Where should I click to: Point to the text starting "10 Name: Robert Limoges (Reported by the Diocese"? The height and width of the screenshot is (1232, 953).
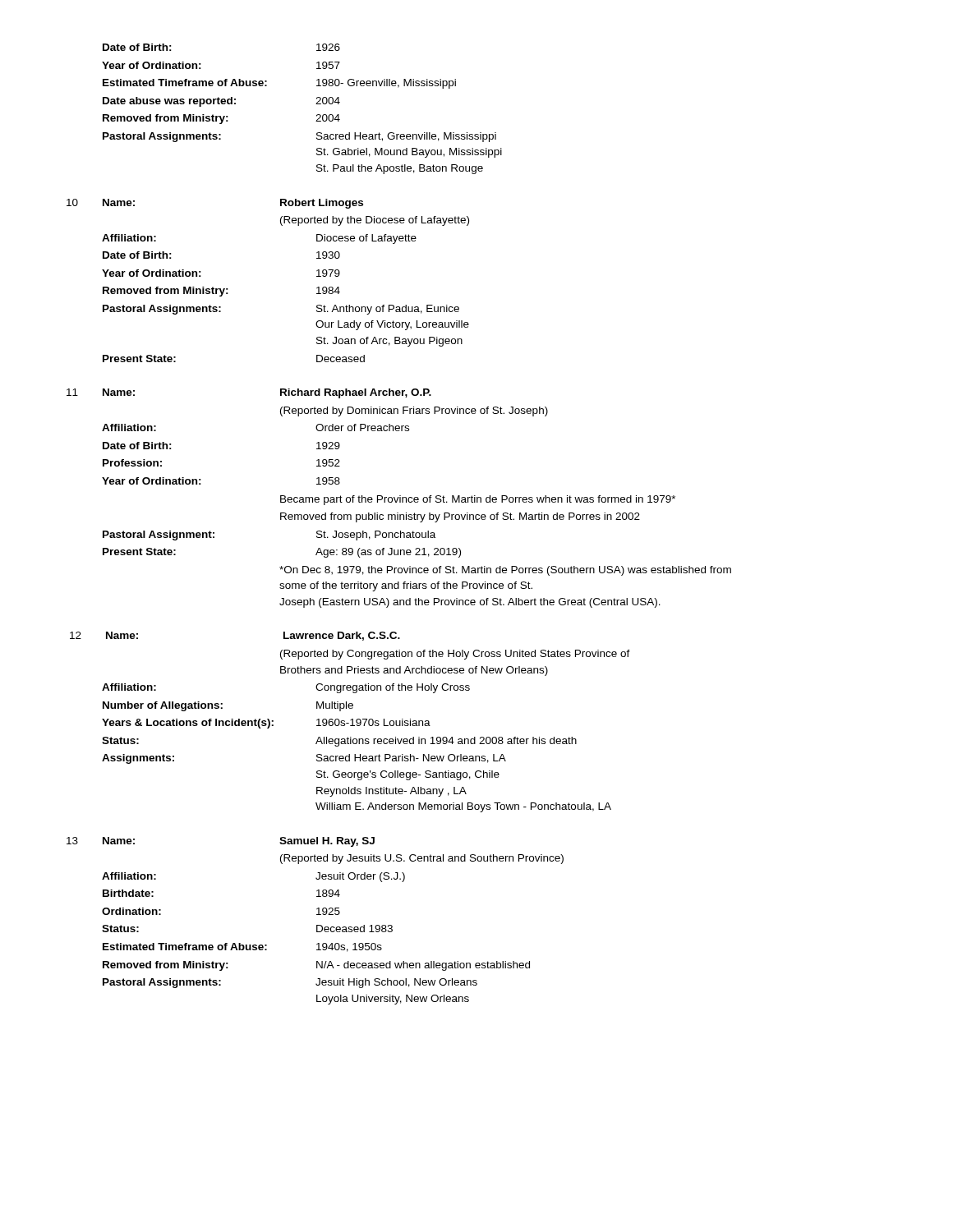click(x=121, y=203)
